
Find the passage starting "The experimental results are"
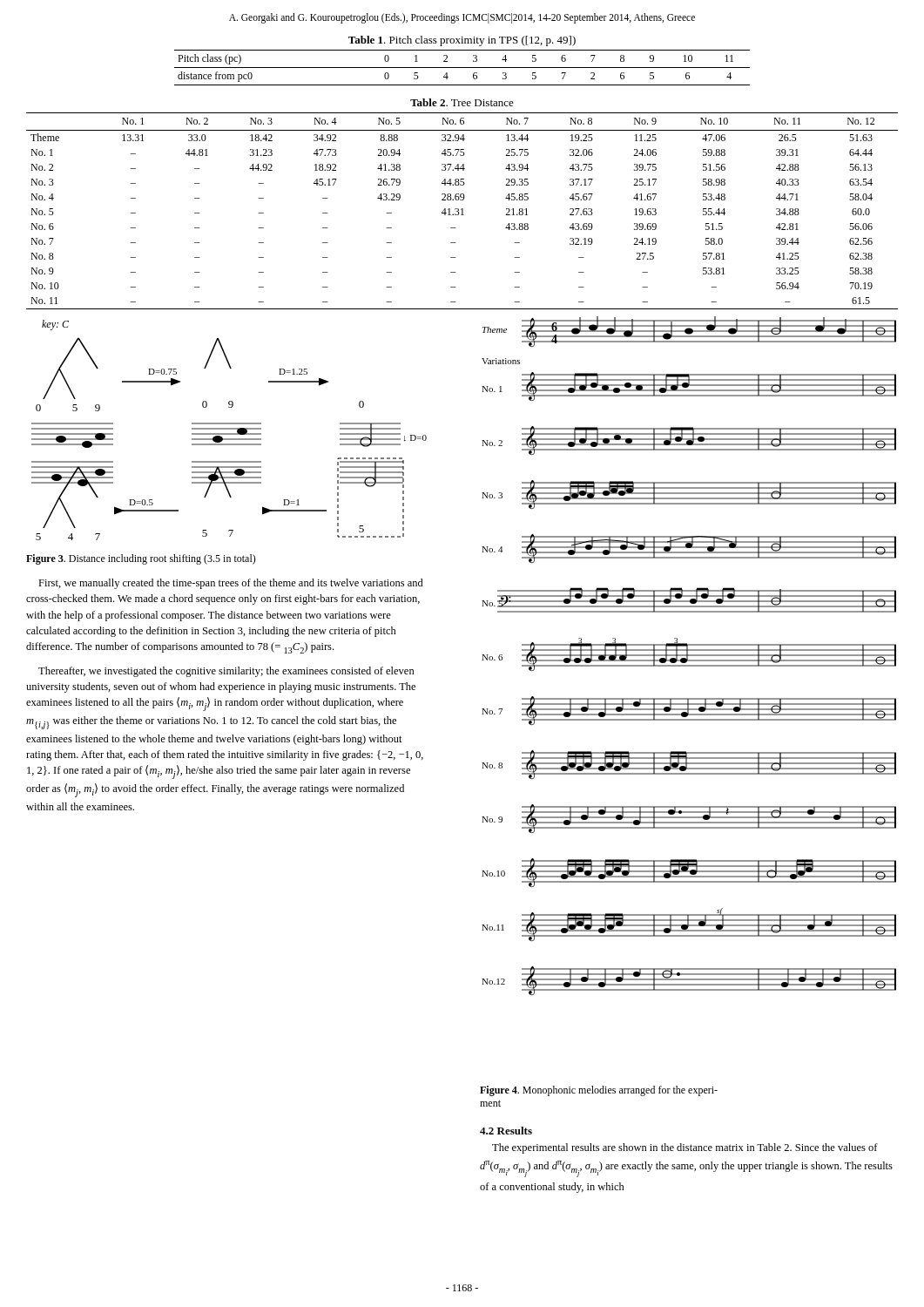pyautogui.click(x=689, y=1167)
